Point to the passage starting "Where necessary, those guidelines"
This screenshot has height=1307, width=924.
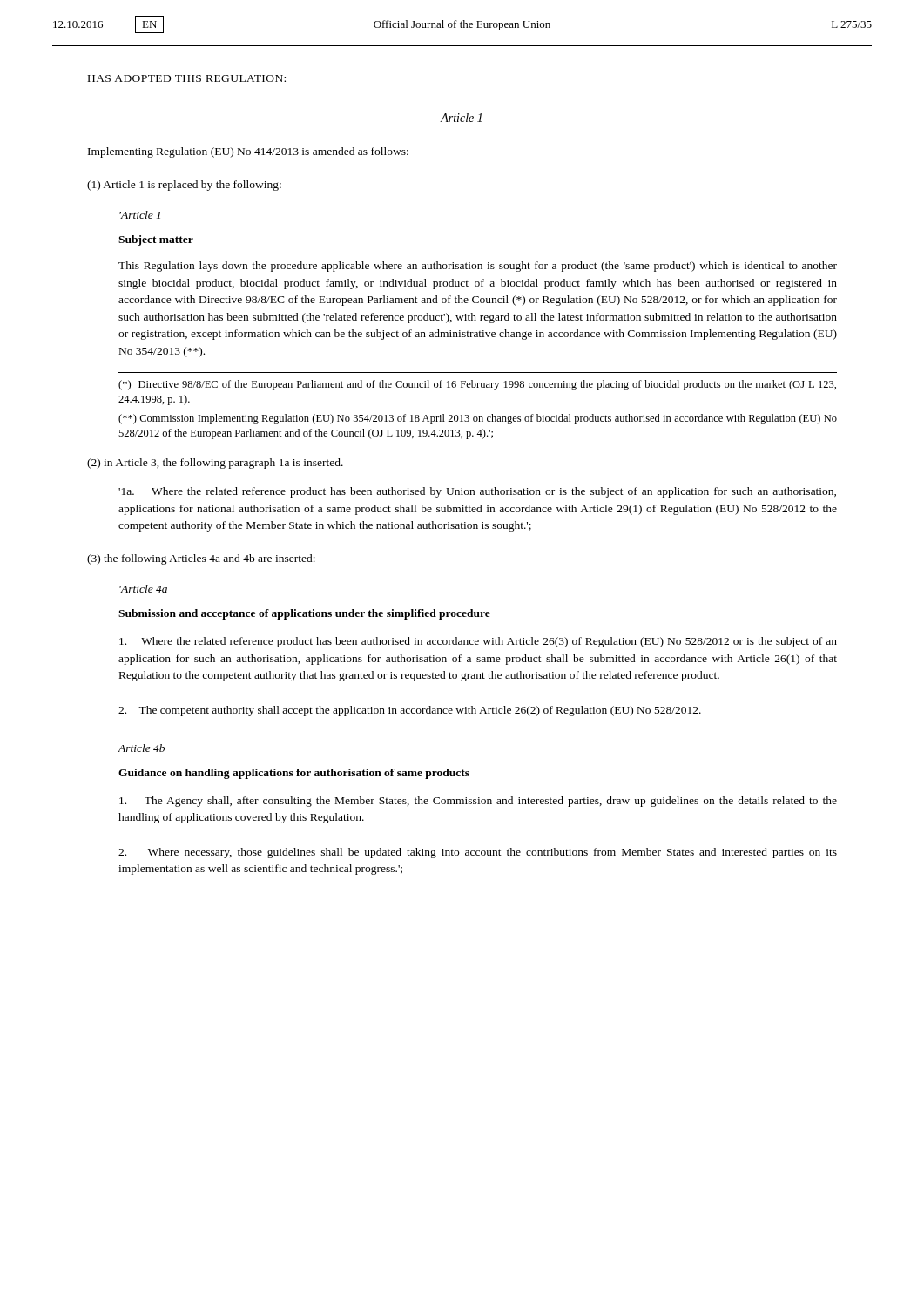pyautogui.click(x=478, y=860)
